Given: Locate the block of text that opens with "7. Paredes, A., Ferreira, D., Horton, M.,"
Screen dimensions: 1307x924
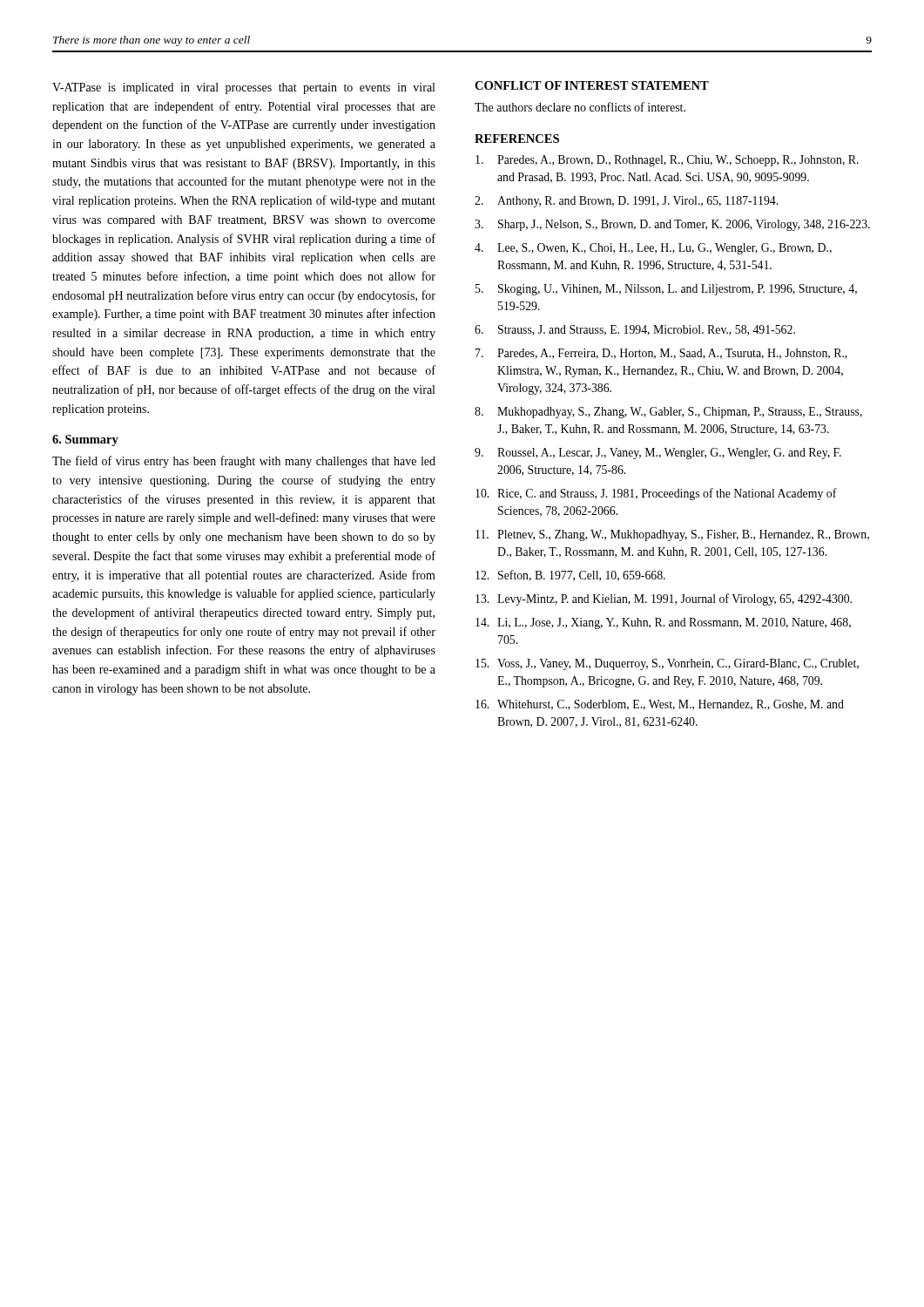Looking at the screenshot, I should [x=673, y=371].
